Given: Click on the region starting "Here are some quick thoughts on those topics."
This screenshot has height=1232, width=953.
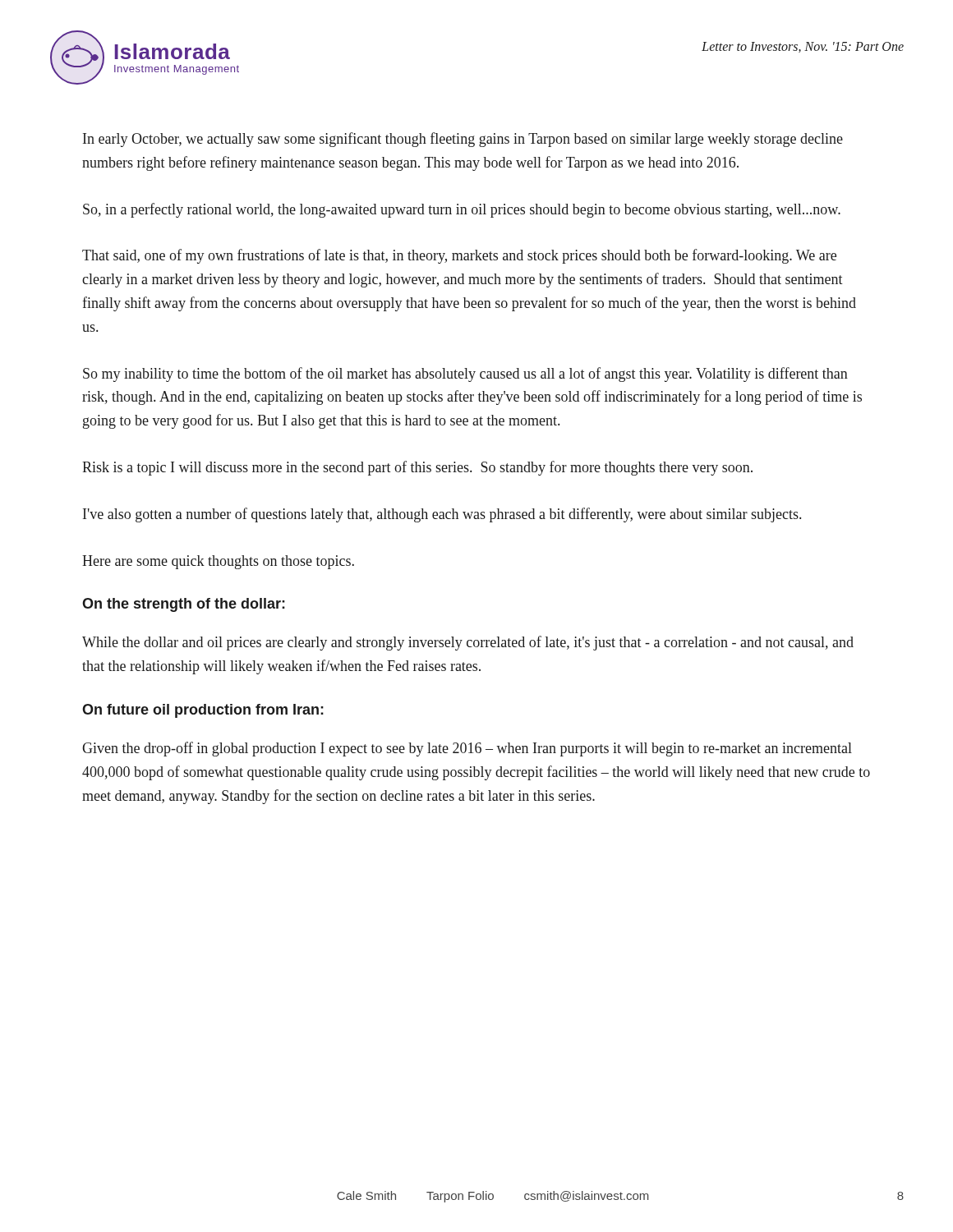Looking at the screenshot, I should click(219, 561).
